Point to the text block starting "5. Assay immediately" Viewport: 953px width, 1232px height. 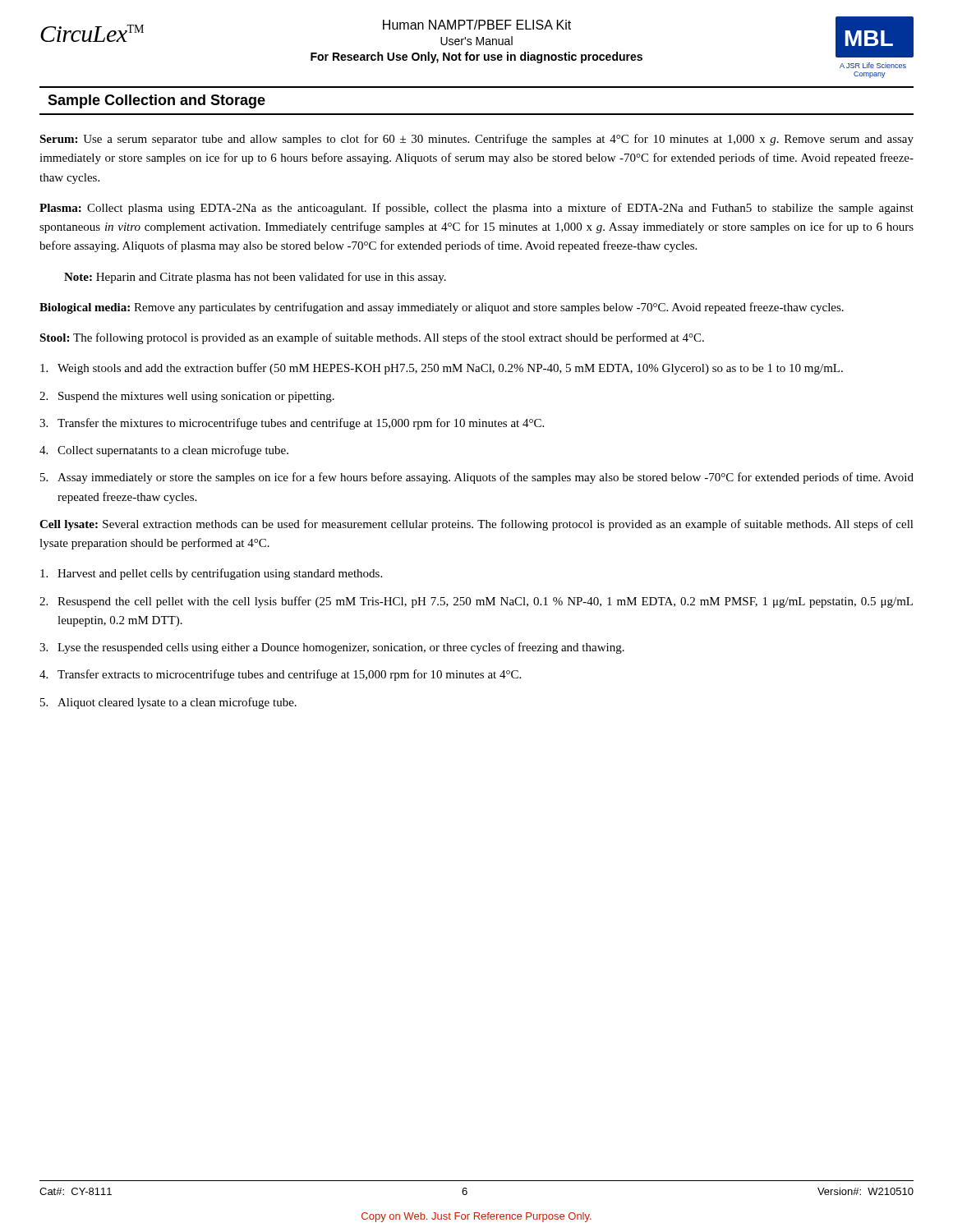[x=476, y=488]
